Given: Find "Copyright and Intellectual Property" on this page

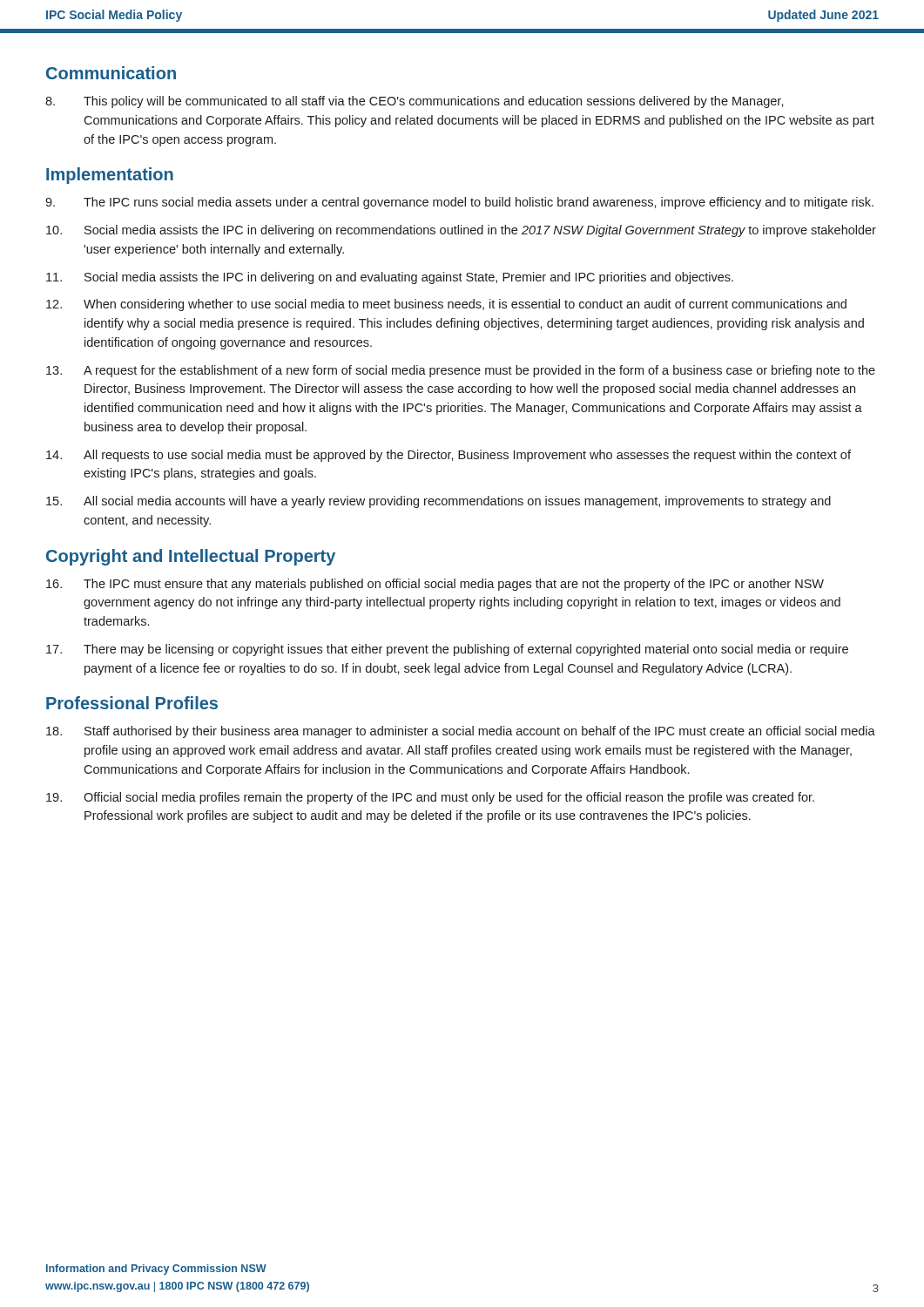Looking at the screenshot, I should (190, 555).
